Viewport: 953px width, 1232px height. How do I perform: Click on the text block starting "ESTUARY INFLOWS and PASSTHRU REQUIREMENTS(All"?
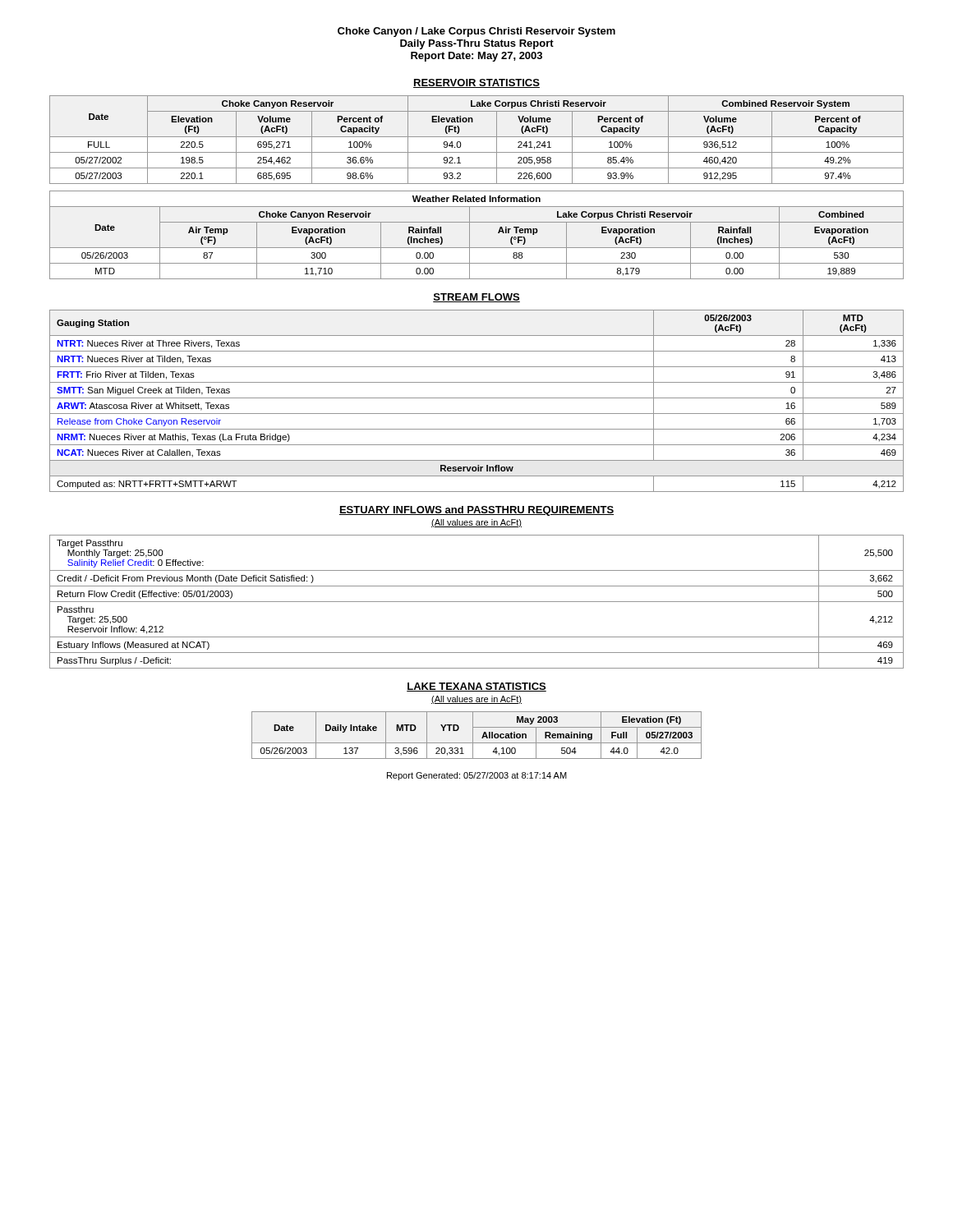coord(476,515)
